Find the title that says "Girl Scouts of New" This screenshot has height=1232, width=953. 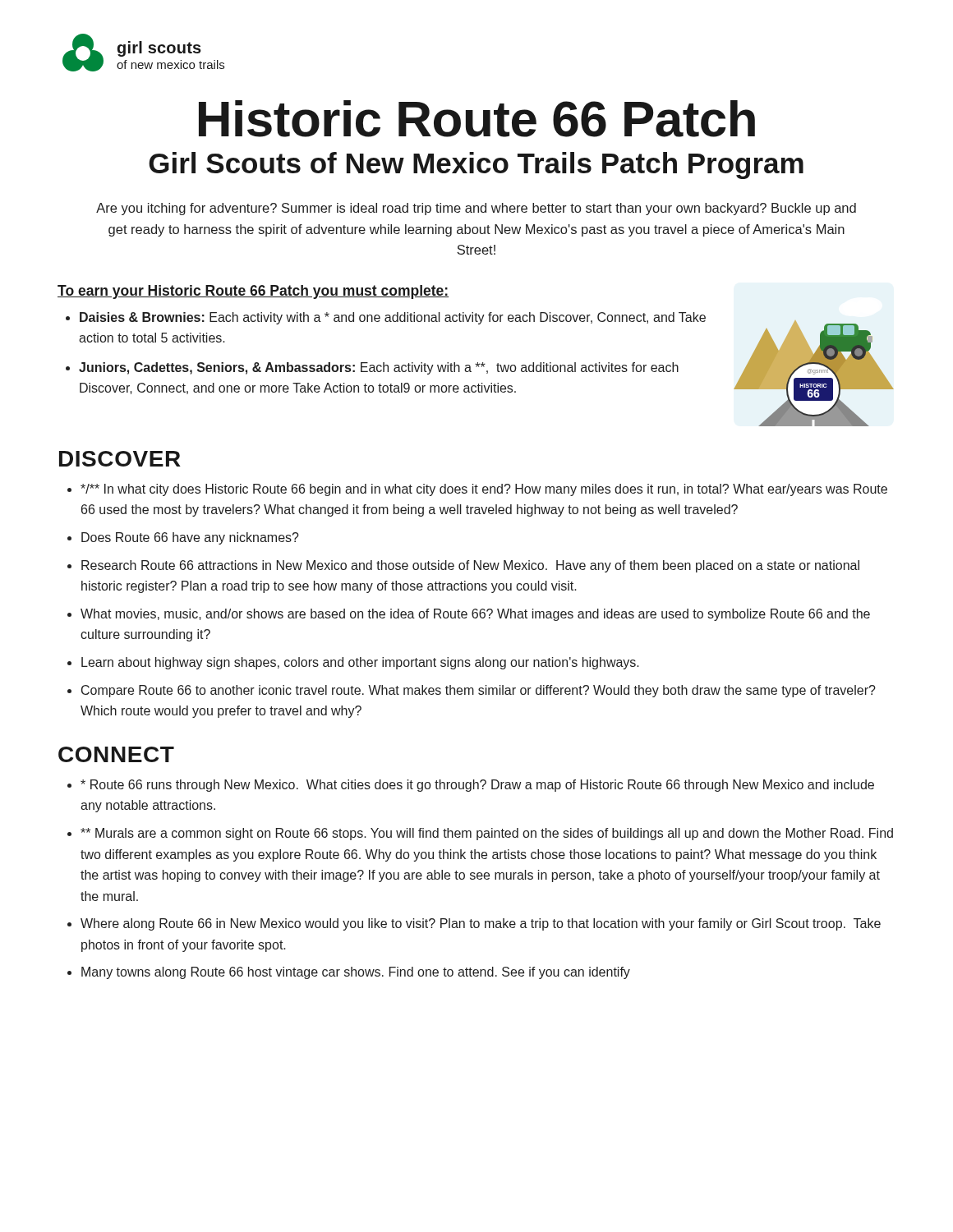click(476, 163)
